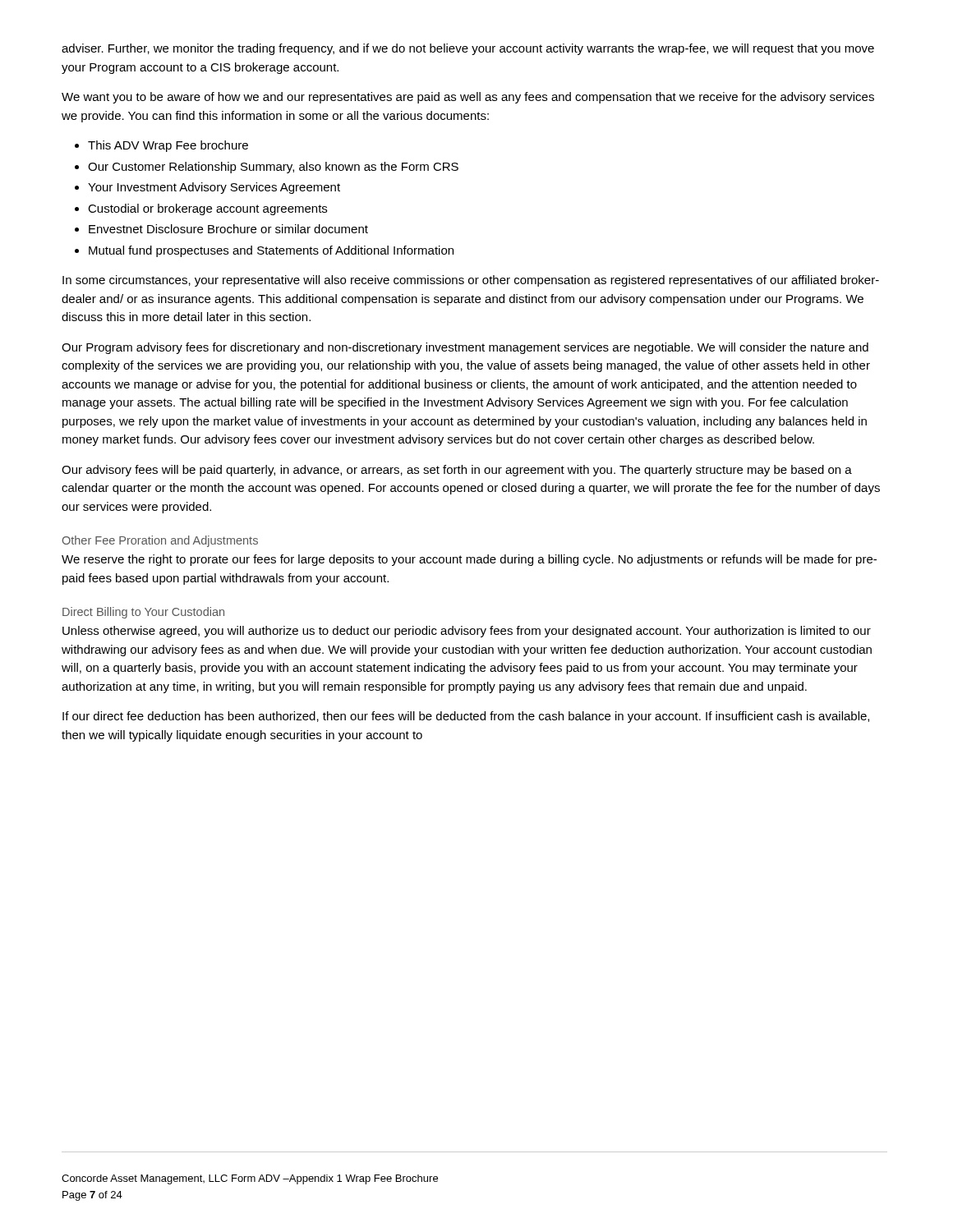This screenshot has height=1232, width=953.
Task: Find the list item with the text "Mutual fund prospectuses and Statements of Additional Information"
Action: point(271,250)
